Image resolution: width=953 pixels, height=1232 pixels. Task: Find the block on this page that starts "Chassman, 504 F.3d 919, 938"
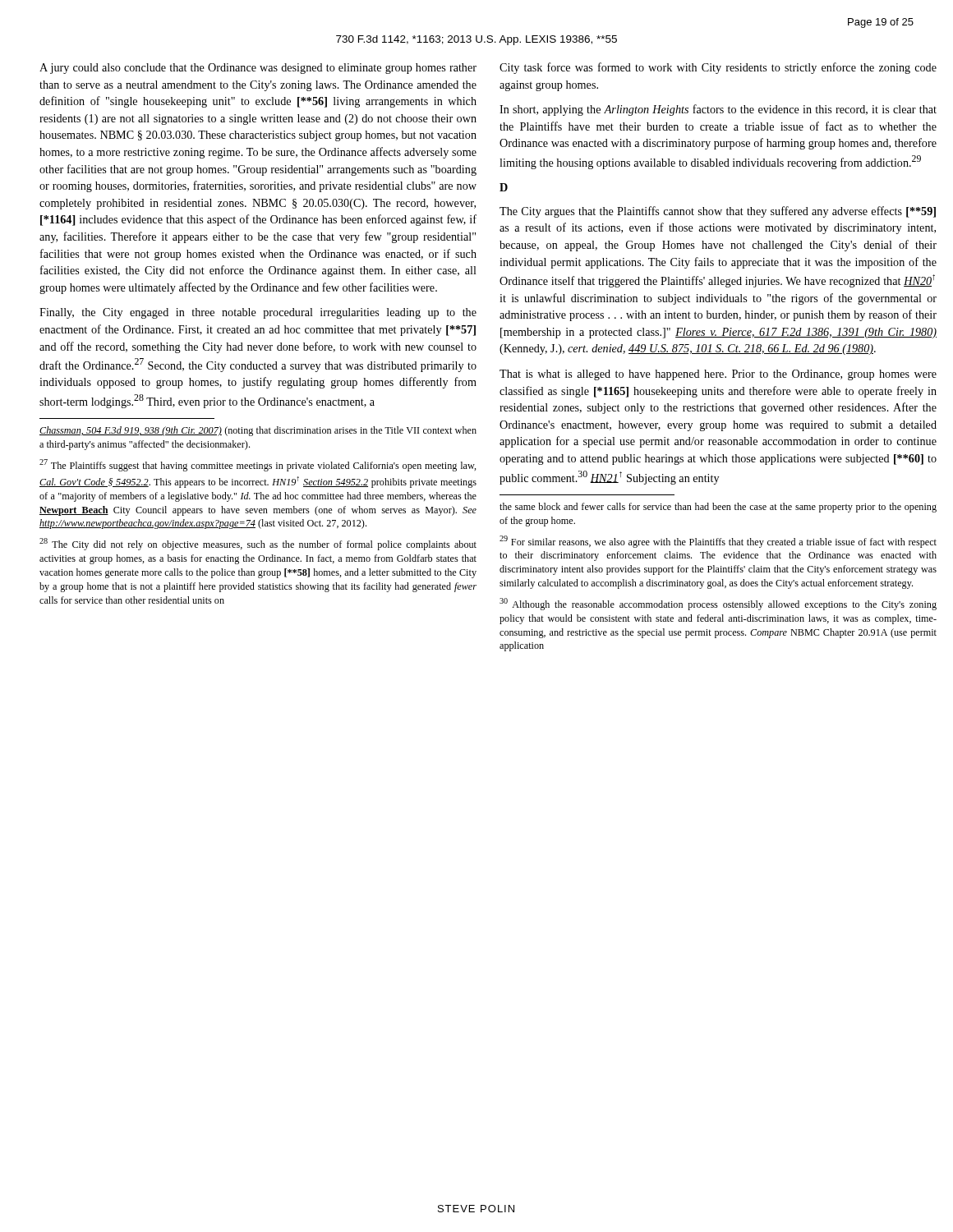pos(258,438)
